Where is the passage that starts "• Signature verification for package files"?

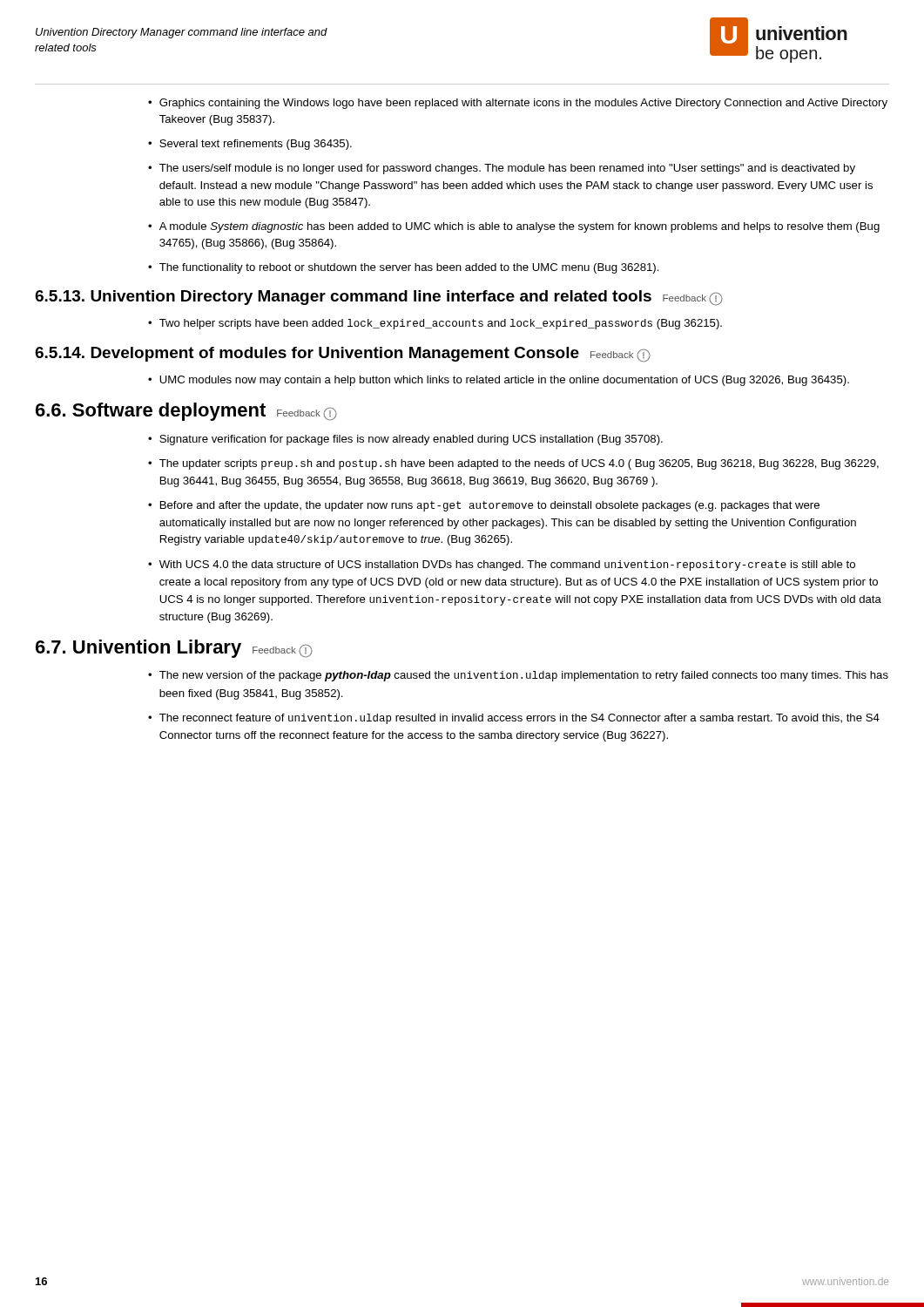coord(406,438)
